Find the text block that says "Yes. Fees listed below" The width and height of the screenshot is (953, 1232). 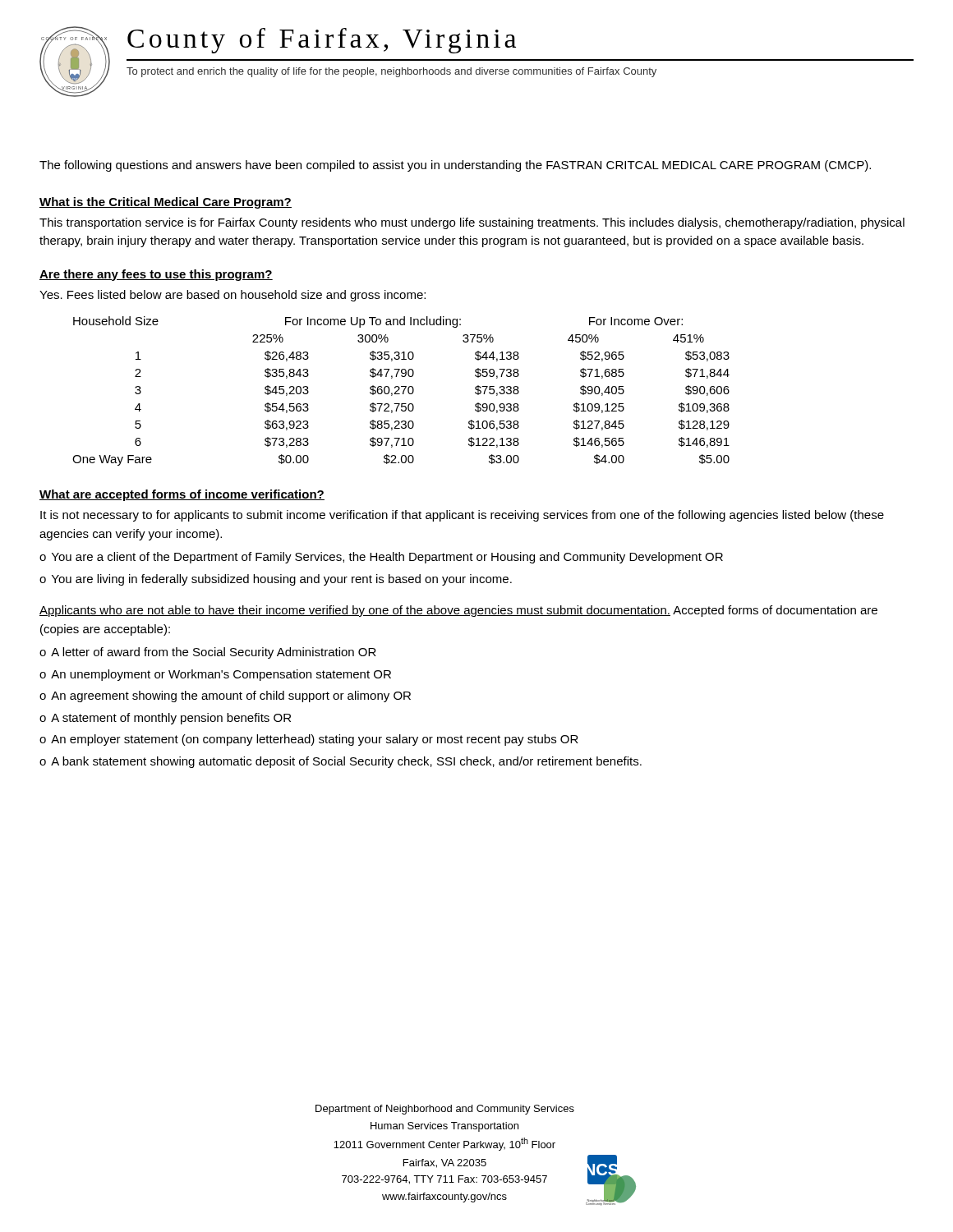click(x=232, y=296)
